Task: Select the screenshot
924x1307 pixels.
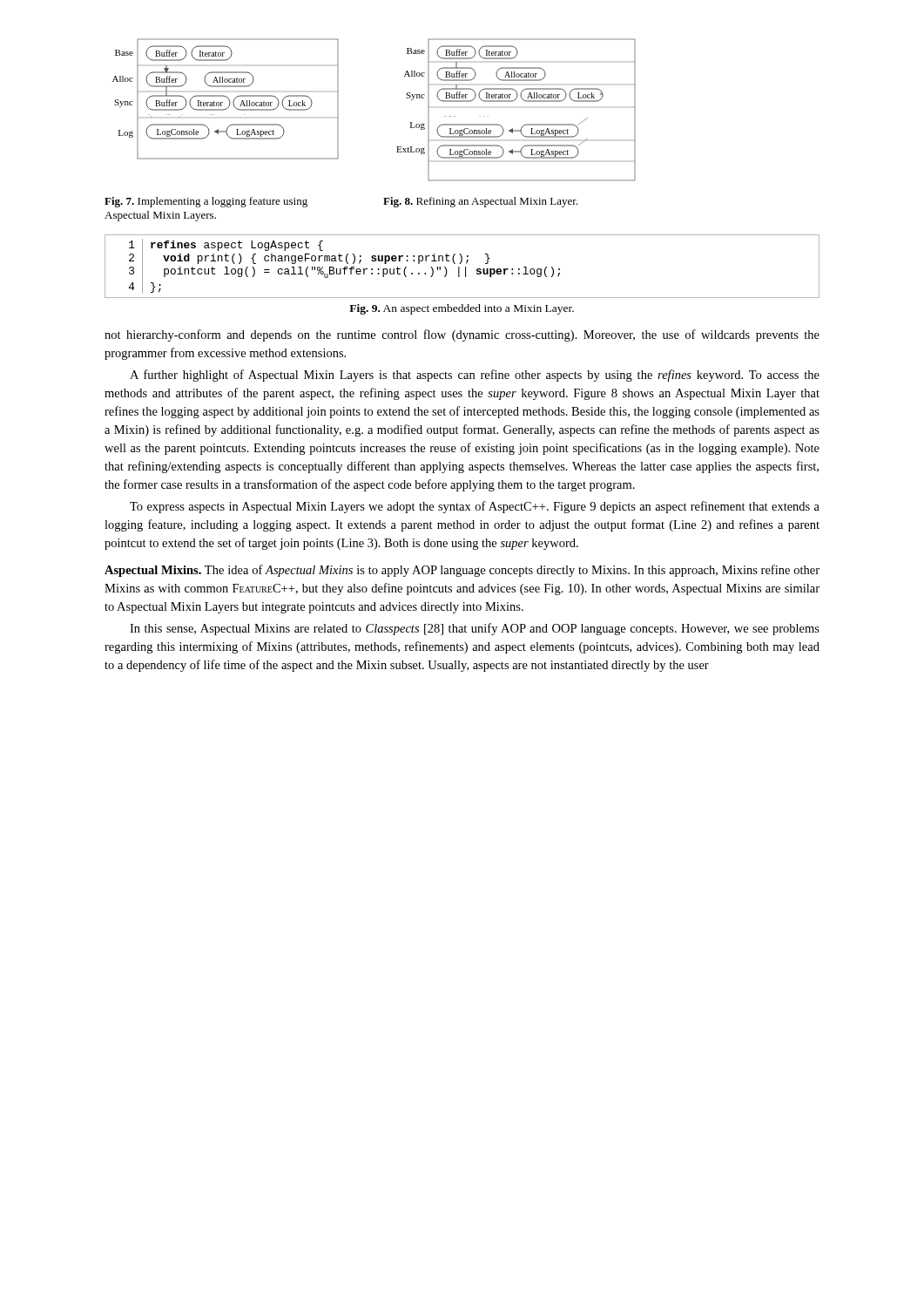Action: [x=462, y=266]
